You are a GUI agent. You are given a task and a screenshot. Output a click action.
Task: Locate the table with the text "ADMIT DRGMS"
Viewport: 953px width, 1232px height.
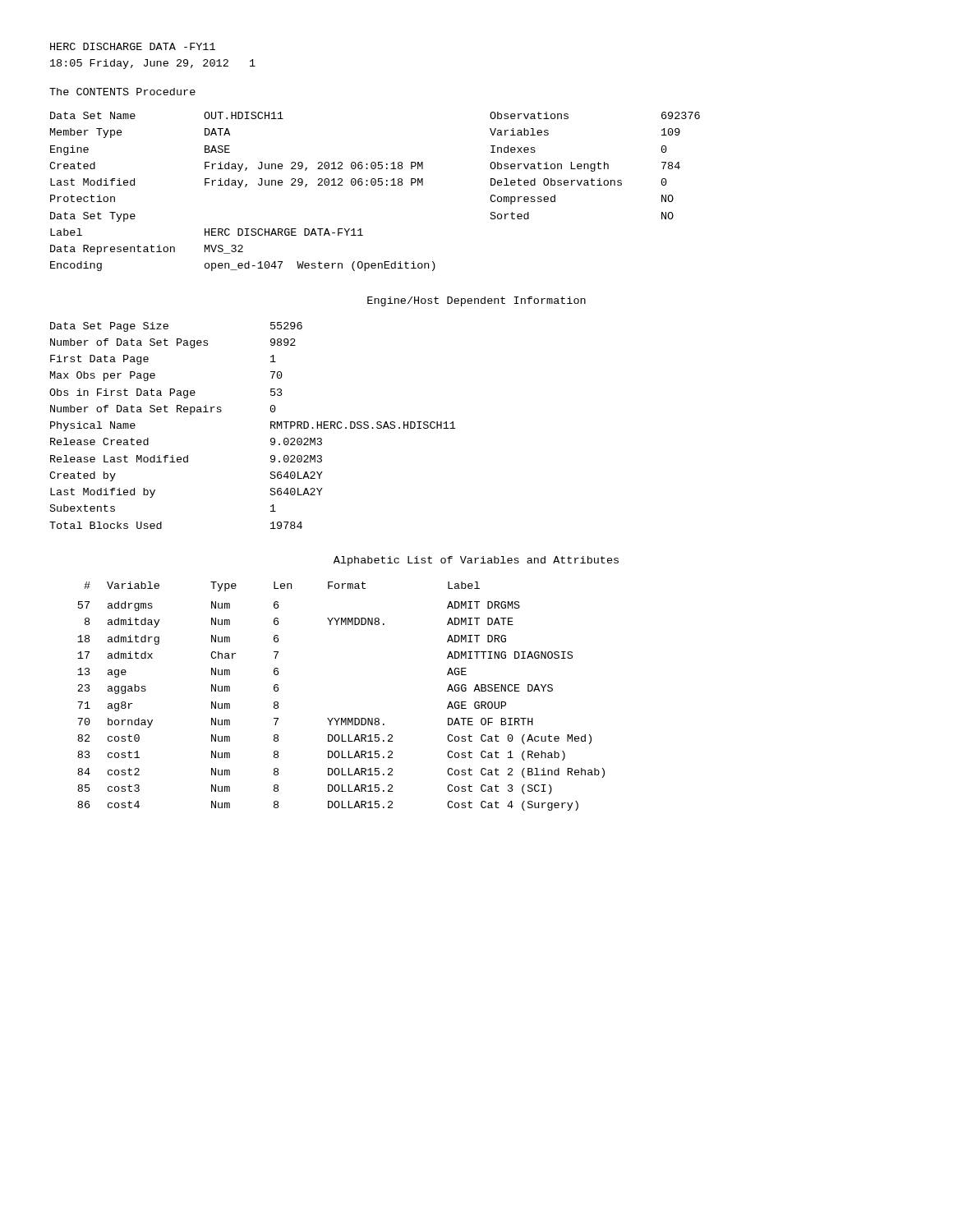point(476,696)
